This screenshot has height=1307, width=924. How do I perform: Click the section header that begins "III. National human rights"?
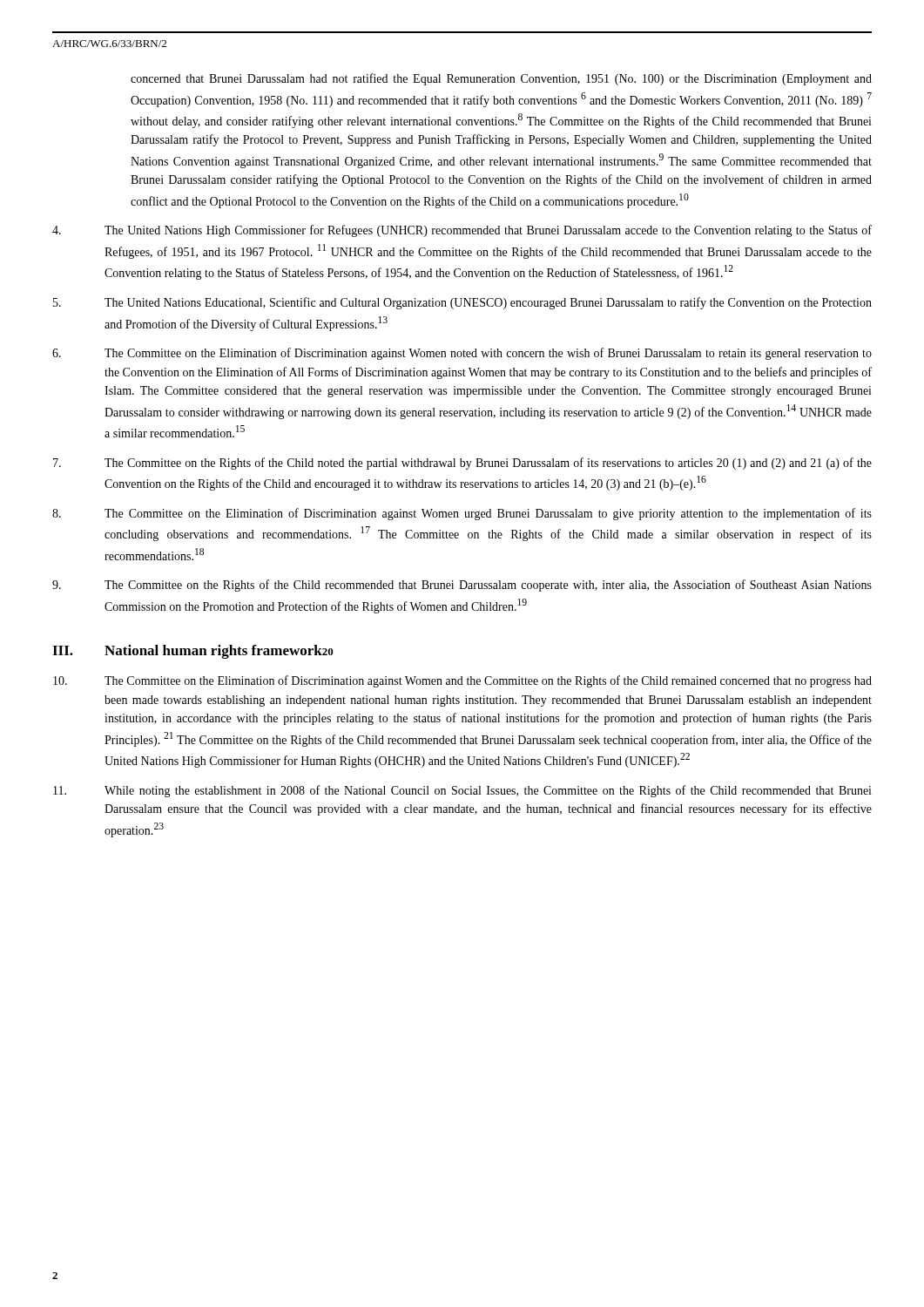pyautogui.click(x=193, y=651)
